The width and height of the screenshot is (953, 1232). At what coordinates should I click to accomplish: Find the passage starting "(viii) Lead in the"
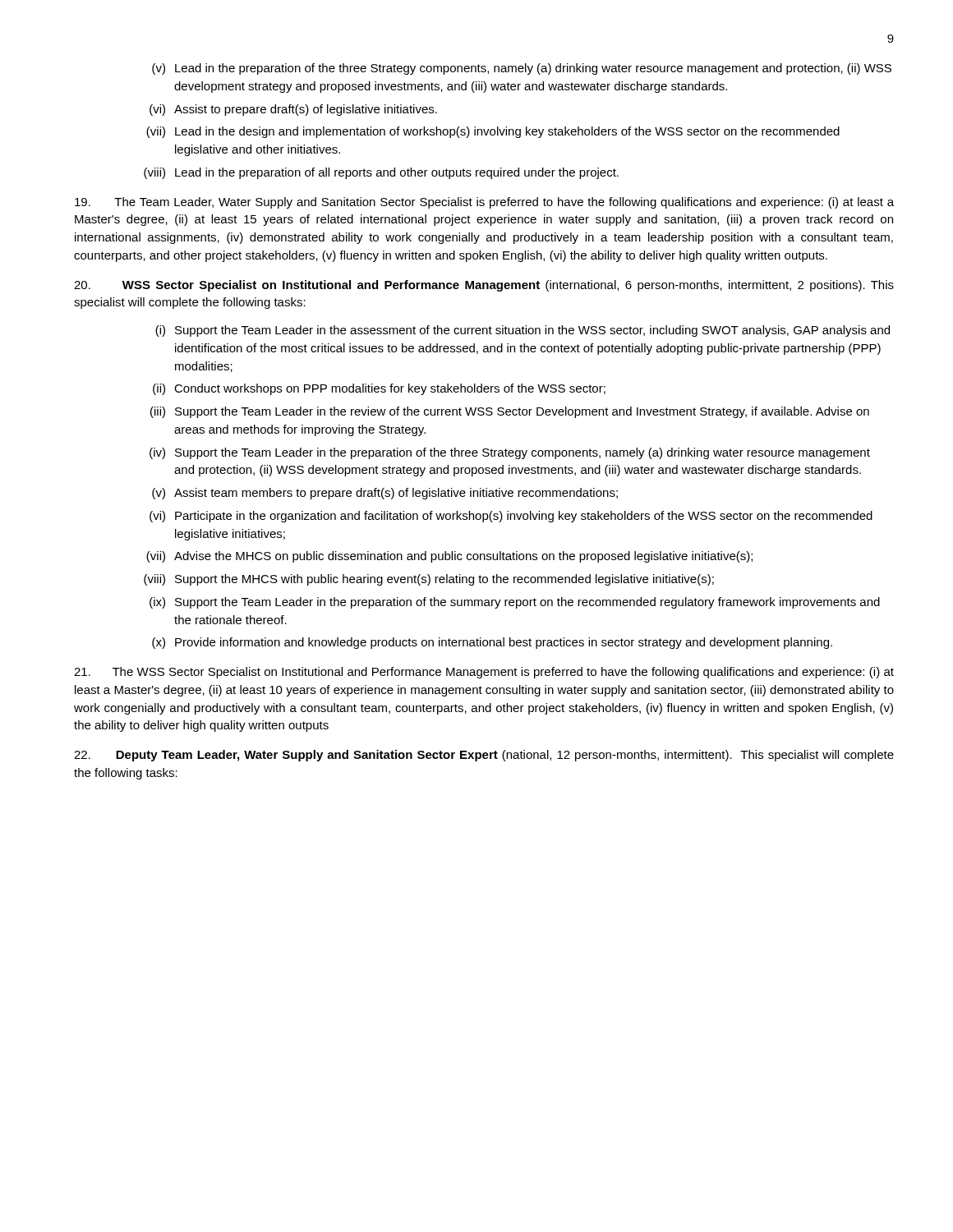click(509, 172)
